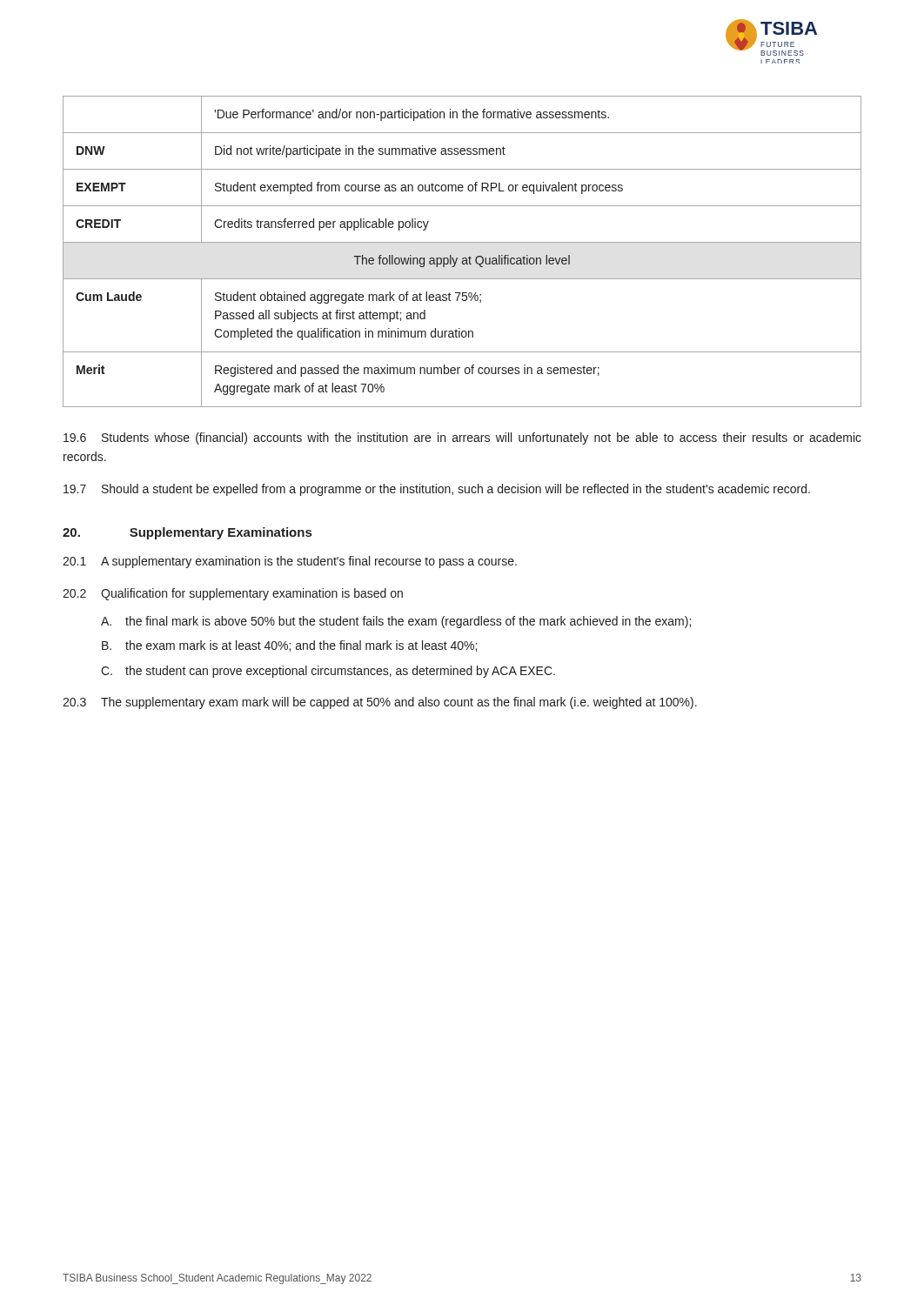Locate the block starting "B. the exam mark is"

pyautogui.click(x=481, y=646)
